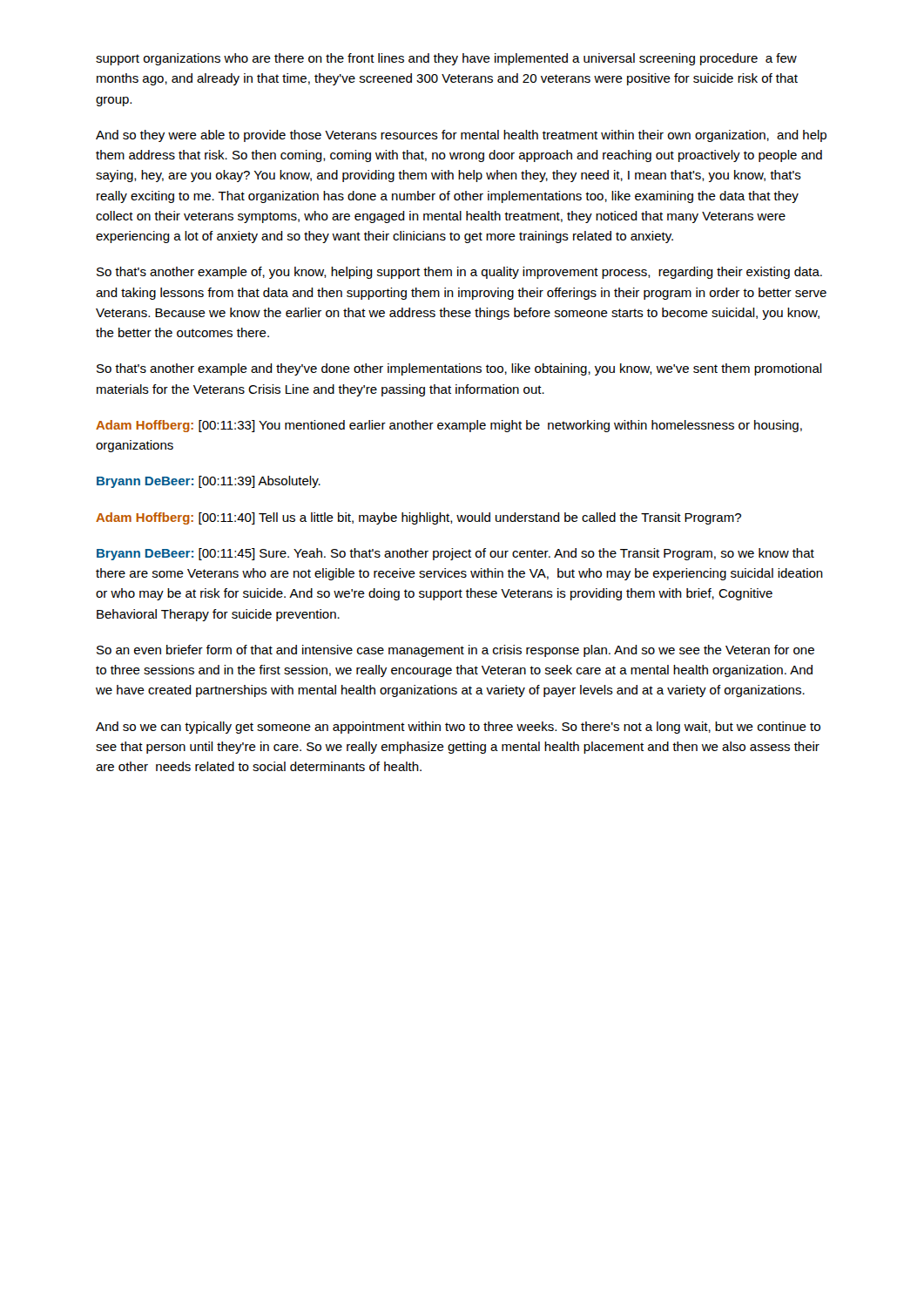Viewport: 924px width, 1307px height.
Task: Click on the text block that reads "So that's another example and they've"
Action: [459, 379]
